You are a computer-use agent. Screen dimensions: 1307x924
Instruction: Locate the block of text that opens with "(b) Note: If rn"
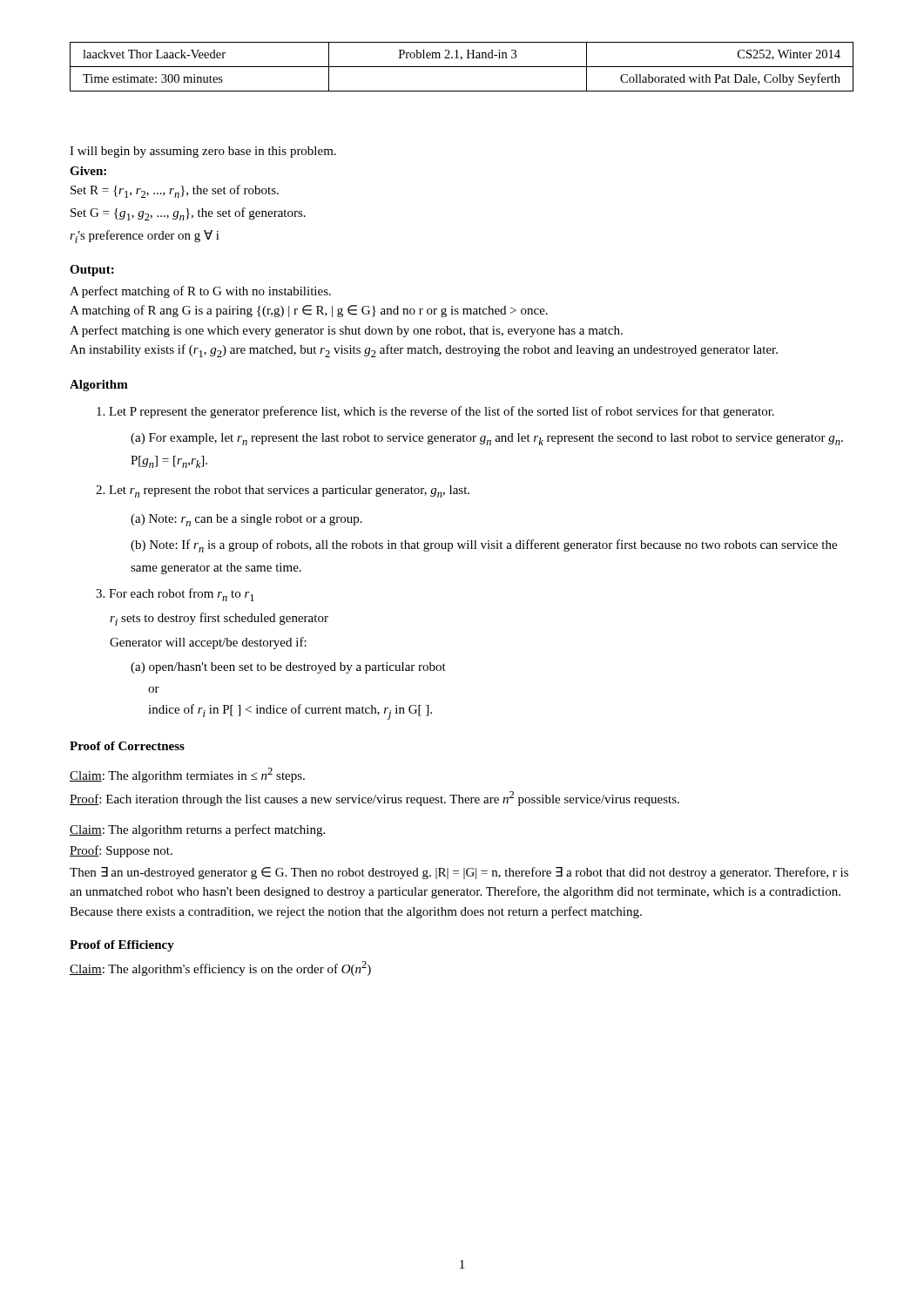pos(484,556)
